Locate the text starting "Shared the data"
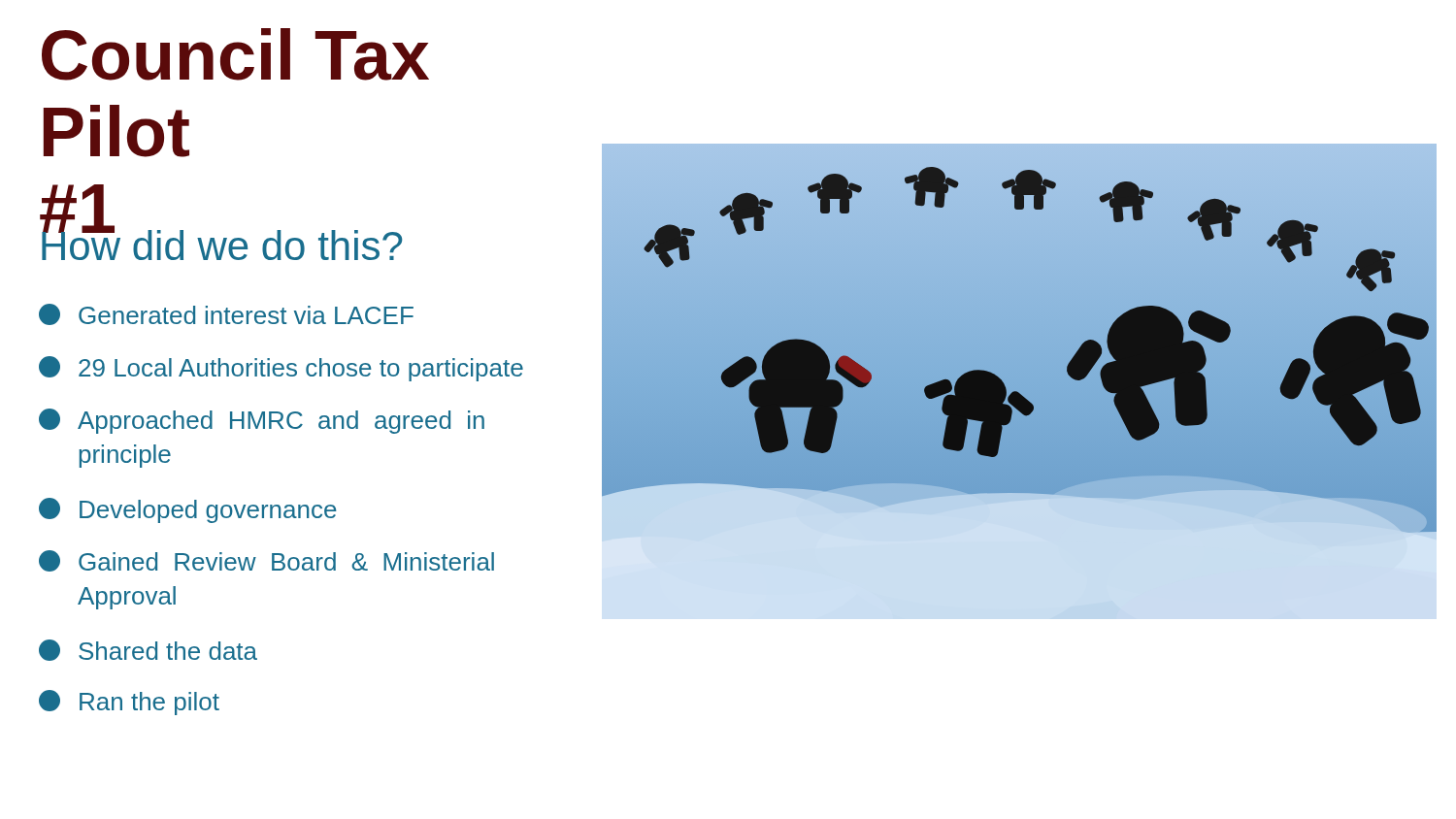 (x=148, y=652)
